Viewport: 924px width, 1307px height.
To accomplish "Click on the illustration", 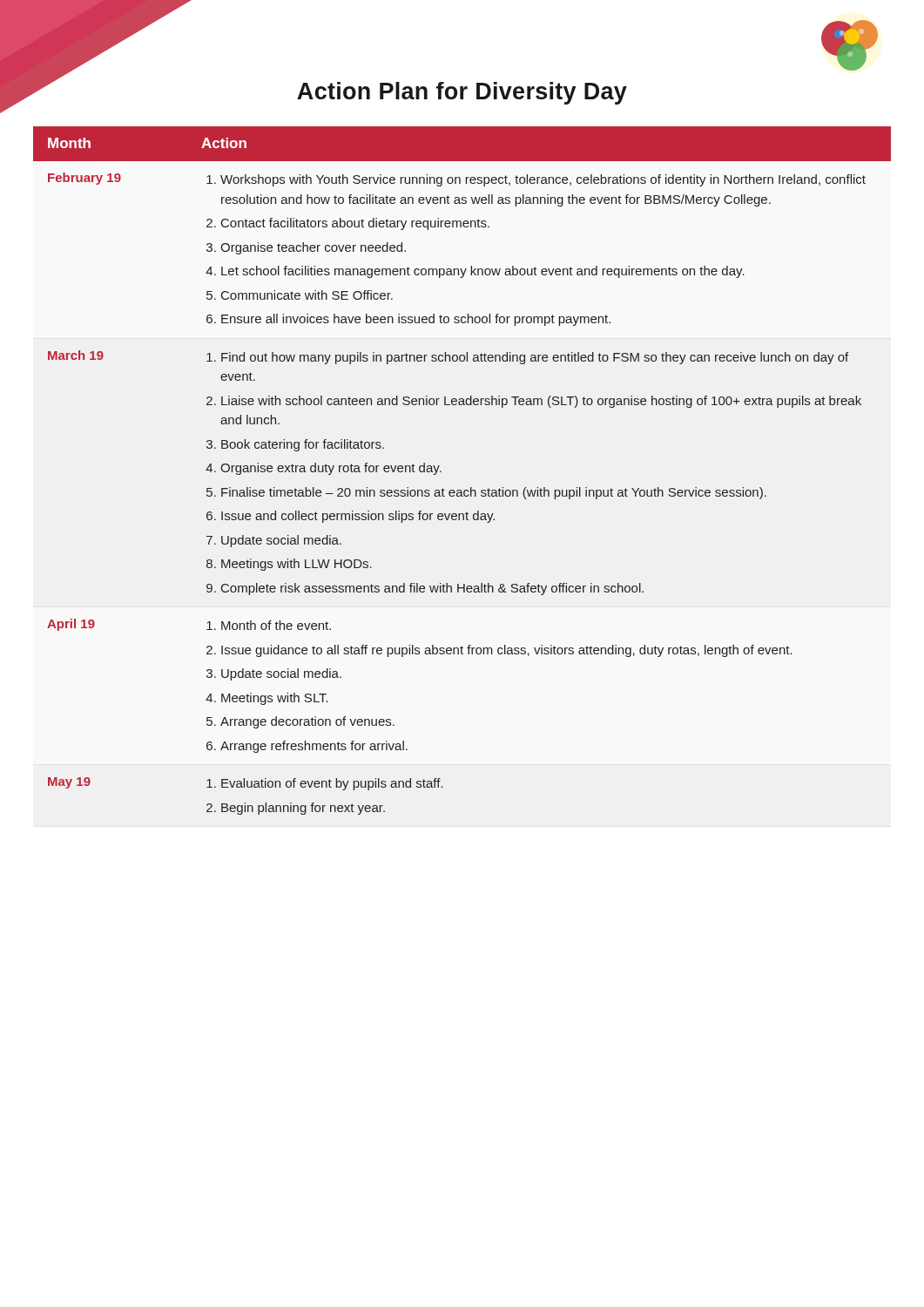I will 96,57.
